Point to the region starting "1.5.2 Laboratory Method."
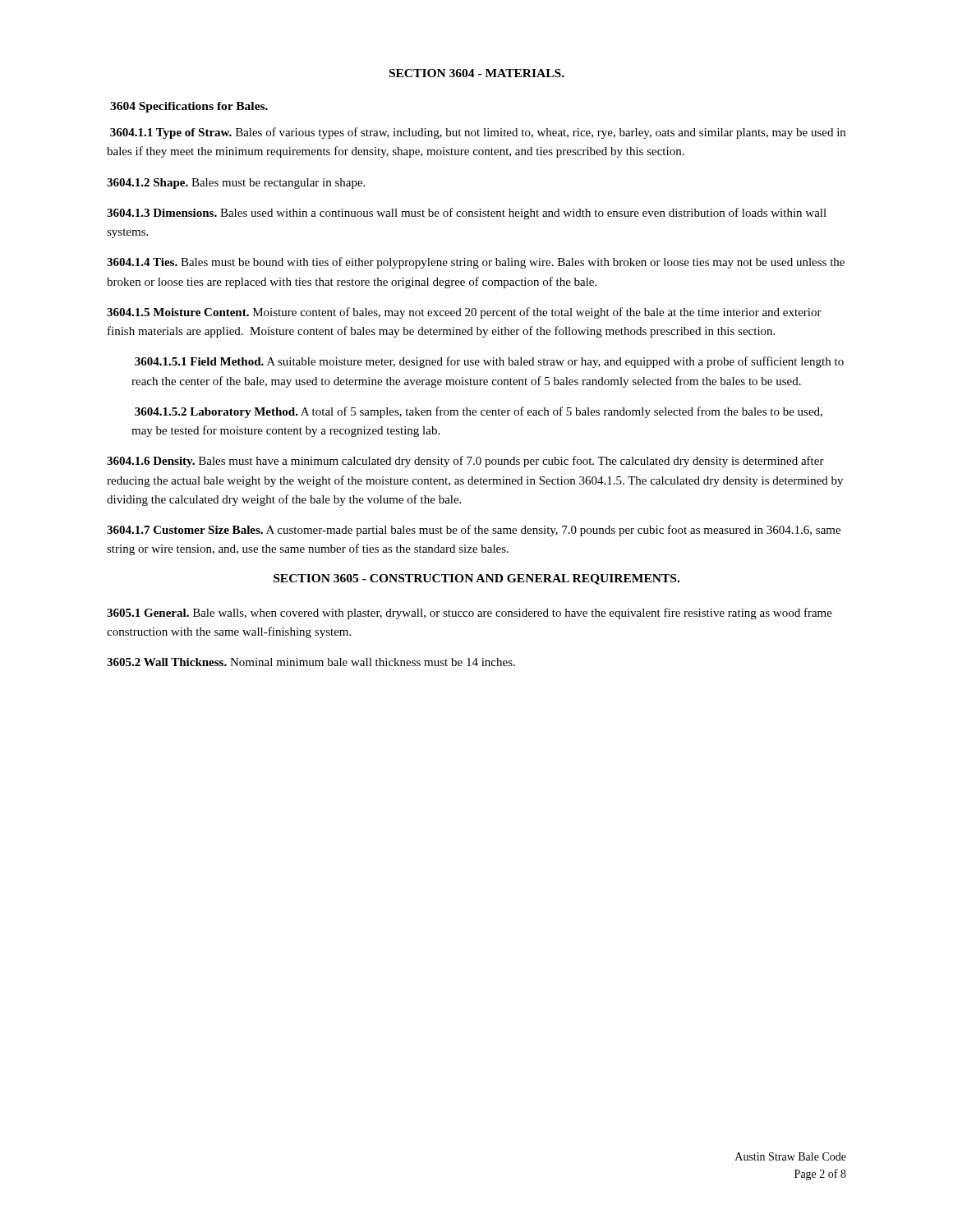Image resolution: width=953 pixels, height=1232 pixels. (477, 421)
